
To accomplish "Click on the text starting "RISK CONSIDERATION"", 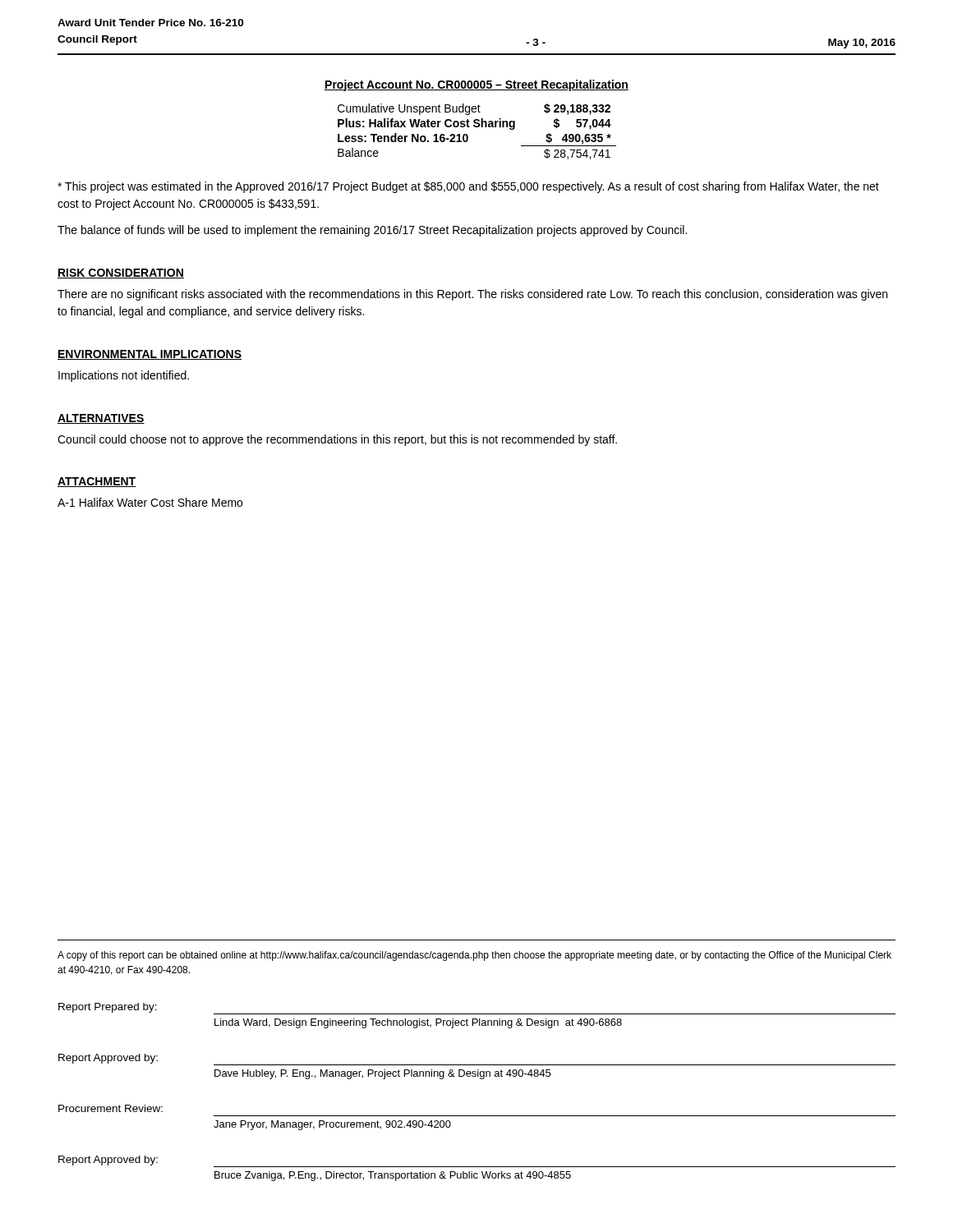I will coord(121,272).
